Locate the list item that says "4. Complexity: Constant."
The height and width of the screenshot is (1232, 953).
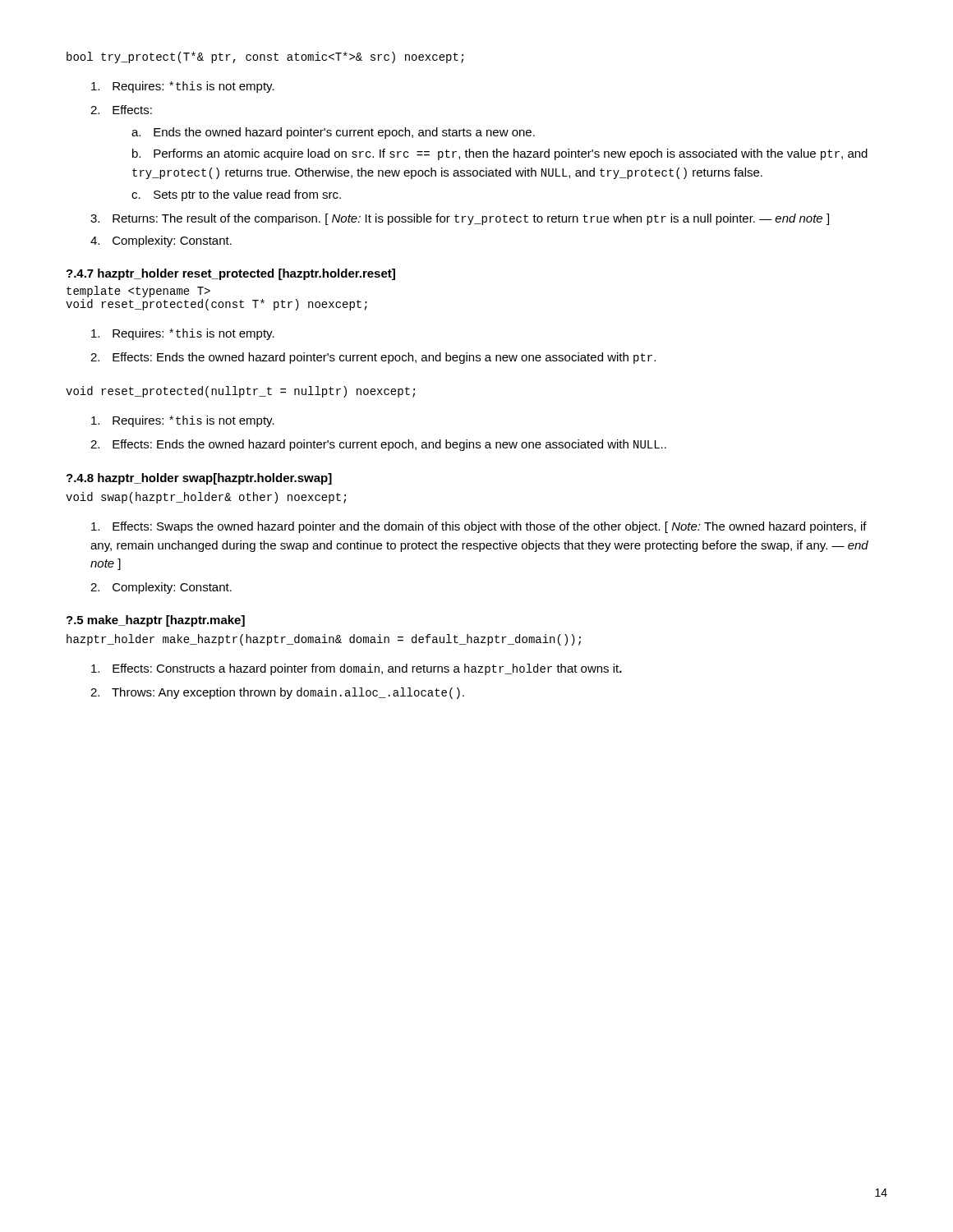[161, 240]
